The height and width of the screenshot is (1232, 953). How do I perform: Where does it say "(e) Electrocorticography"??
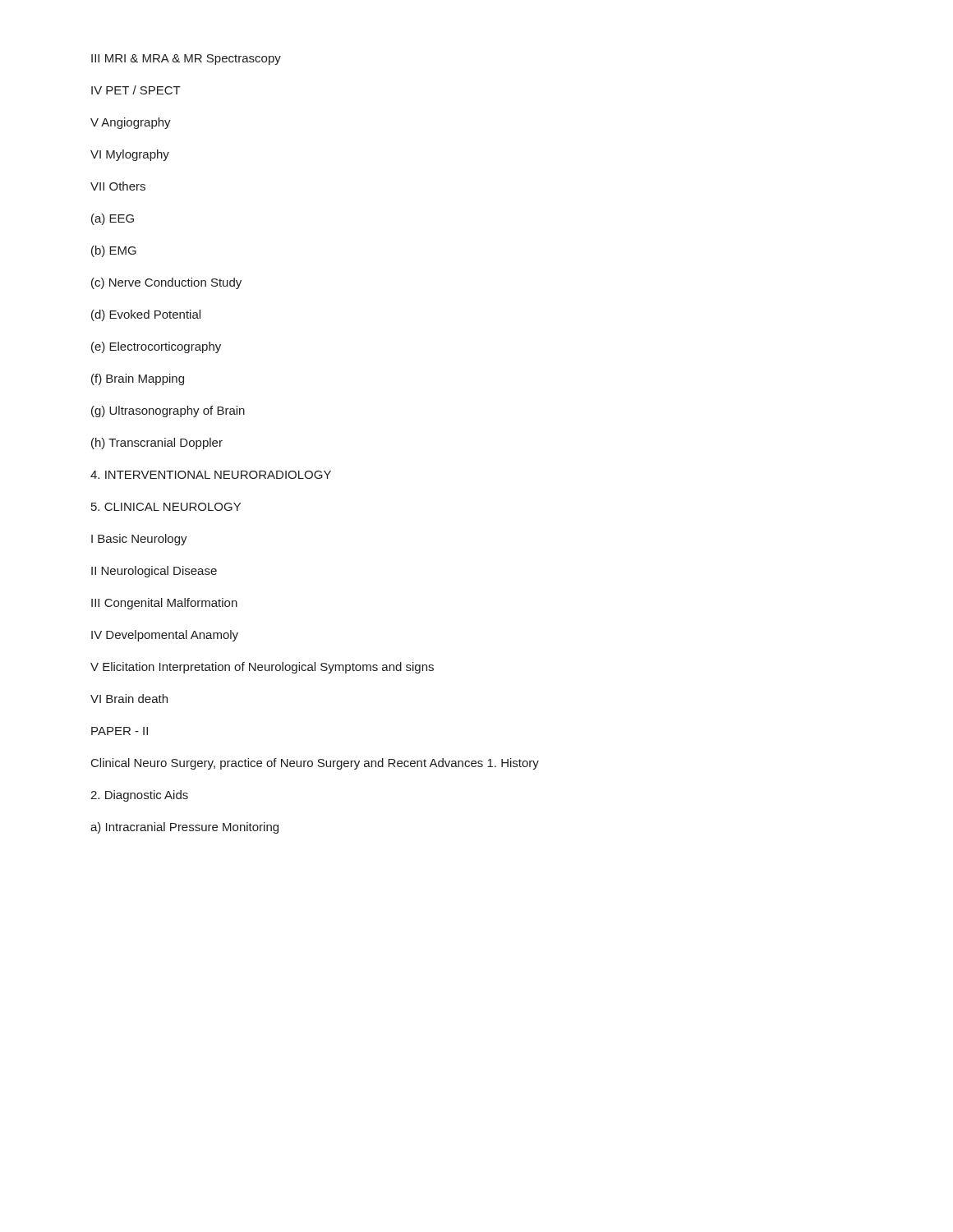[156, 346]
